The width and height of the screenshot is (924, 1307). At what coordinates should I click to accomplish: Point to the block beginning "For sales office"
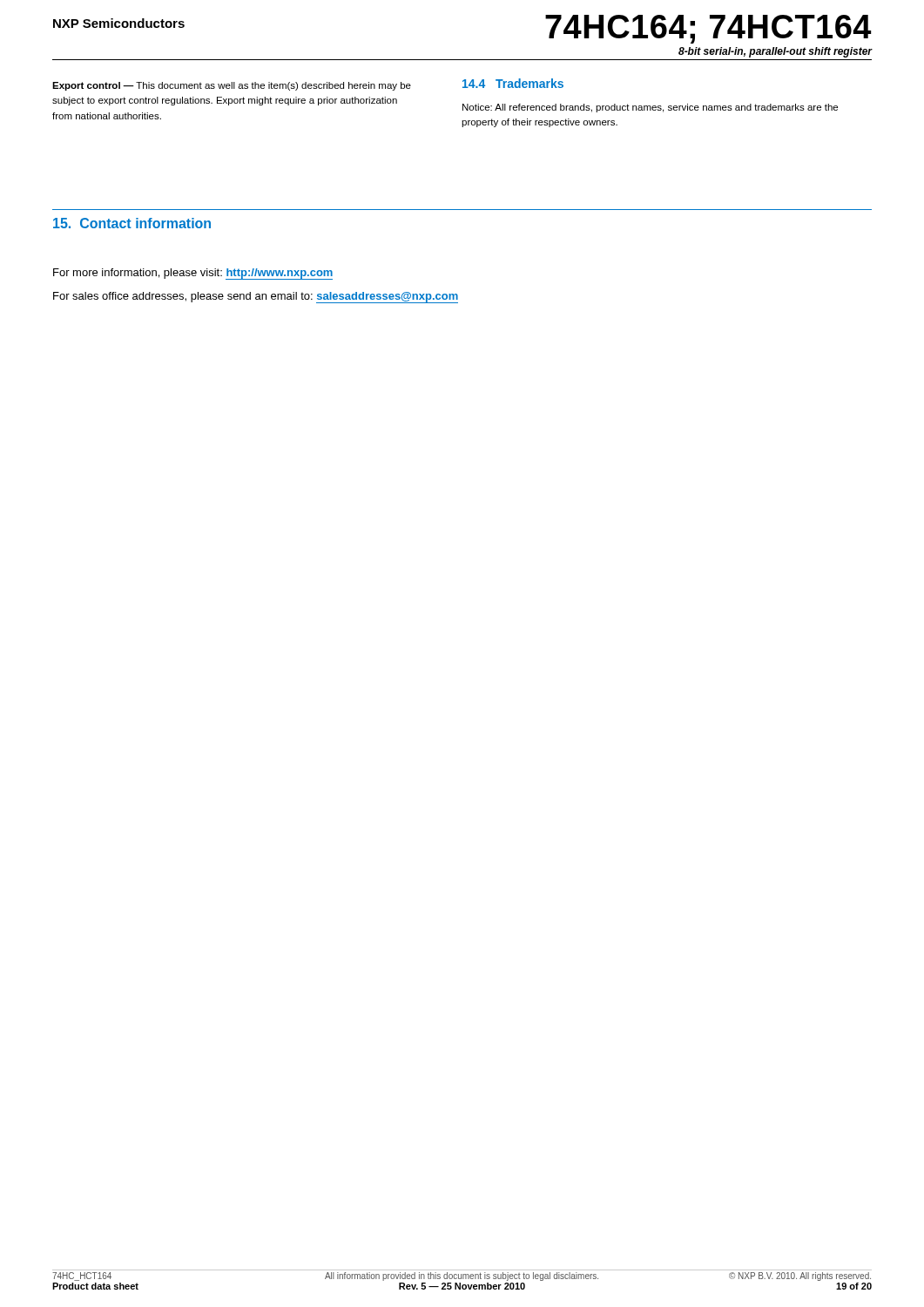tap(255, 296)
